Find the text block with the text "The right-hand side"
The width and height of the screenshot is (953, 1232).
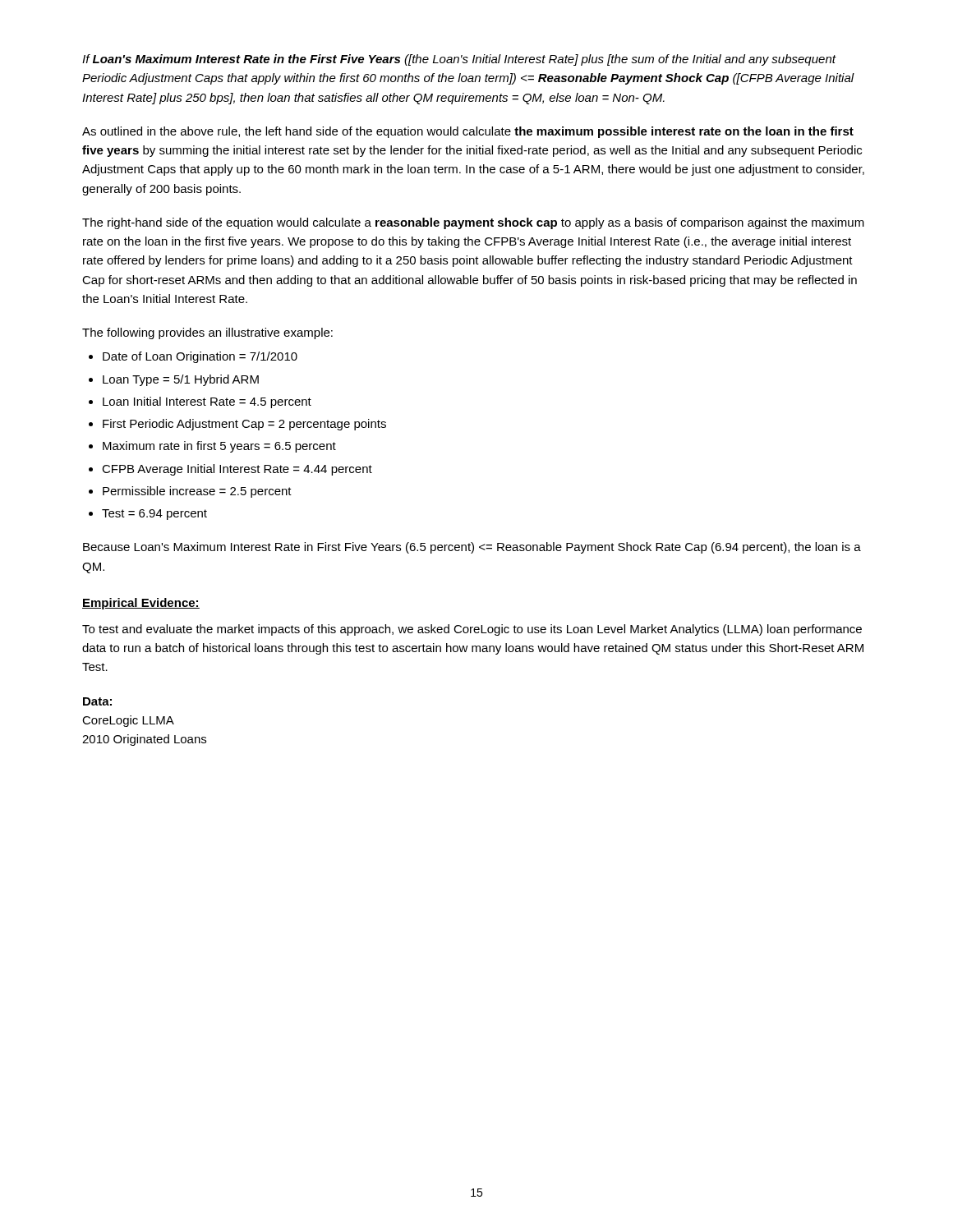473,260
